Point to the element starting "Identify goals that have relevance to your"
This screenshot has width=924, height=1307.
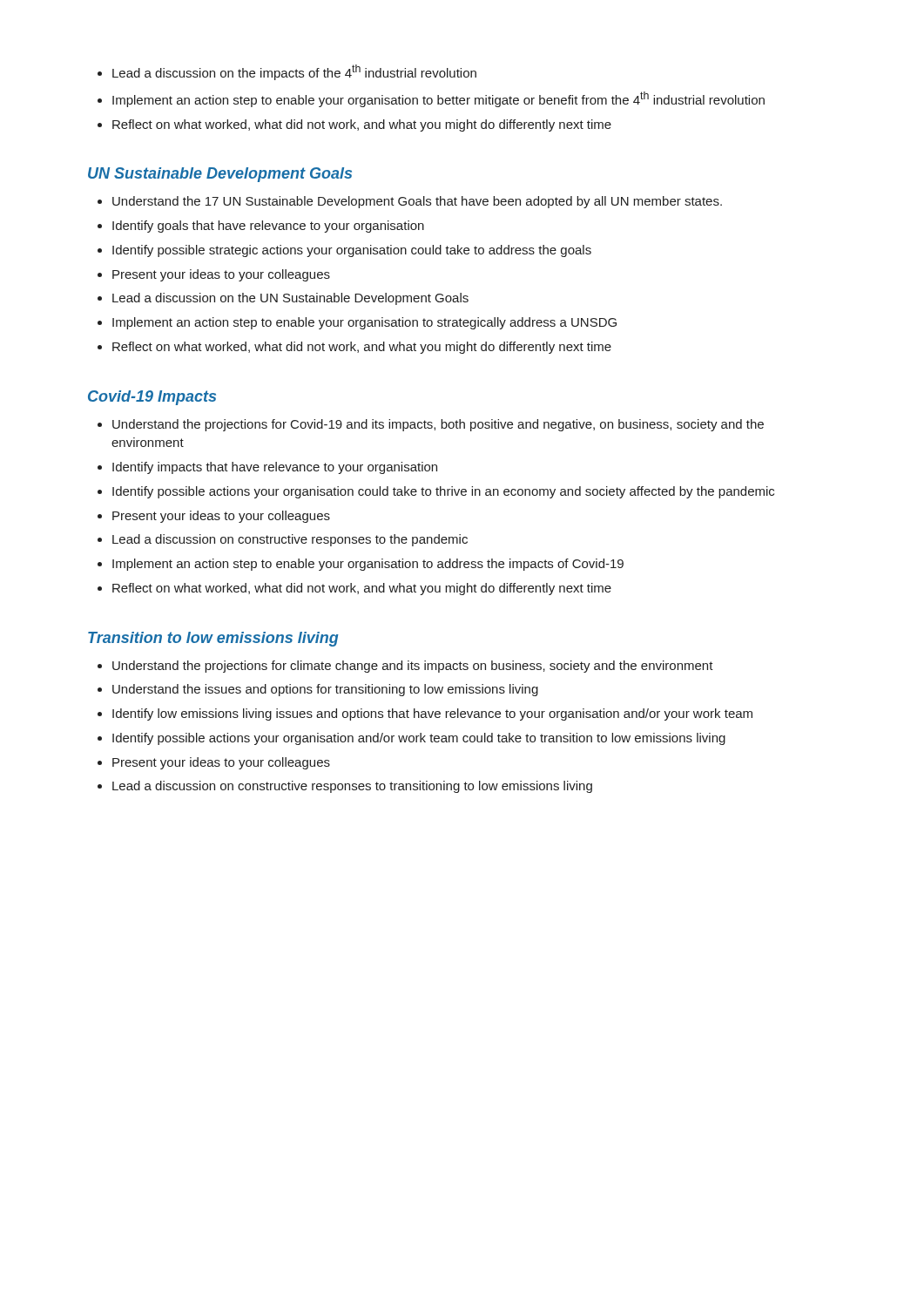point(268,225)
